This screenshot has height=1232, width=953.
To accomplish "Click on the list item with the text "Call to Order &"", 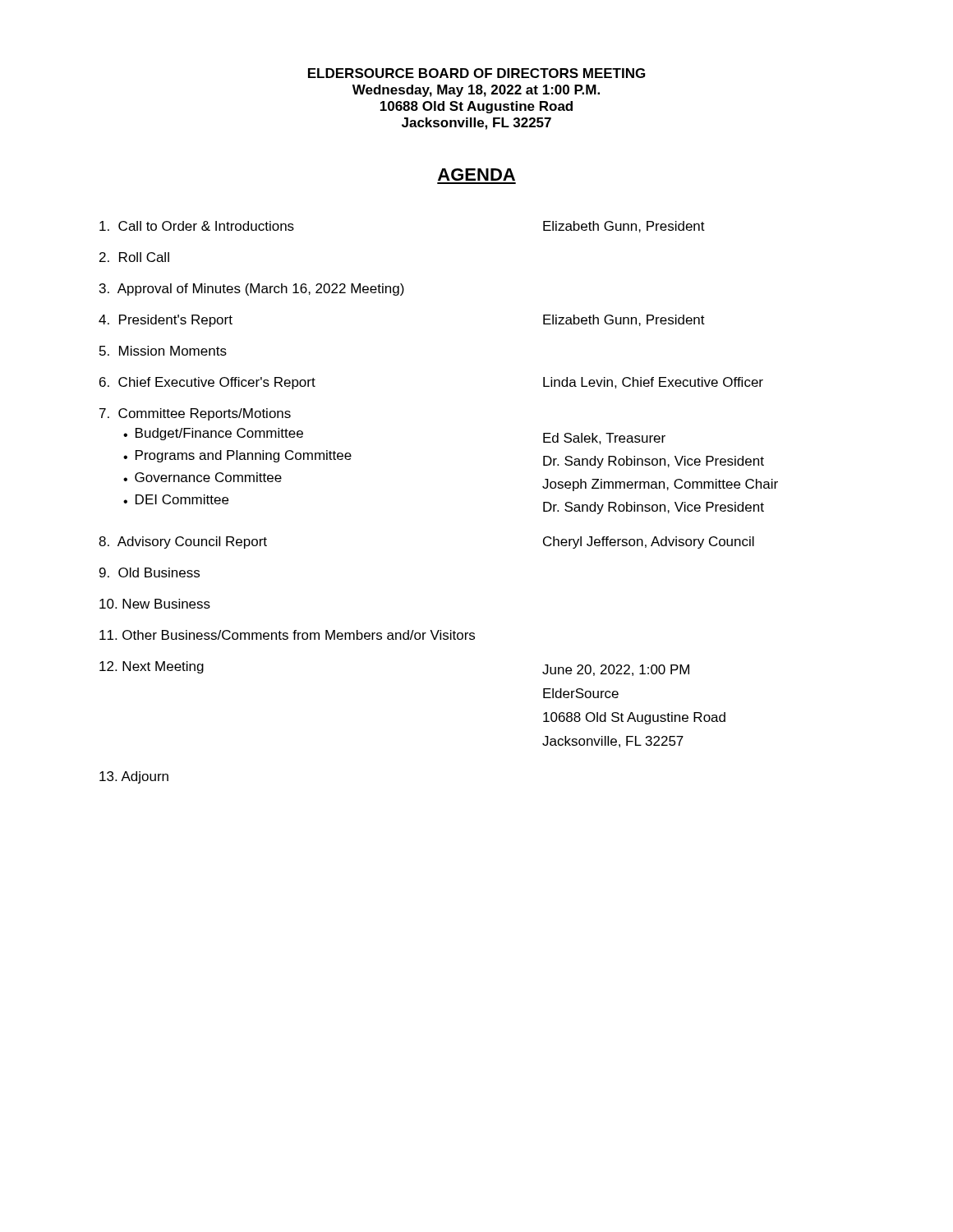I will point(194,226).
